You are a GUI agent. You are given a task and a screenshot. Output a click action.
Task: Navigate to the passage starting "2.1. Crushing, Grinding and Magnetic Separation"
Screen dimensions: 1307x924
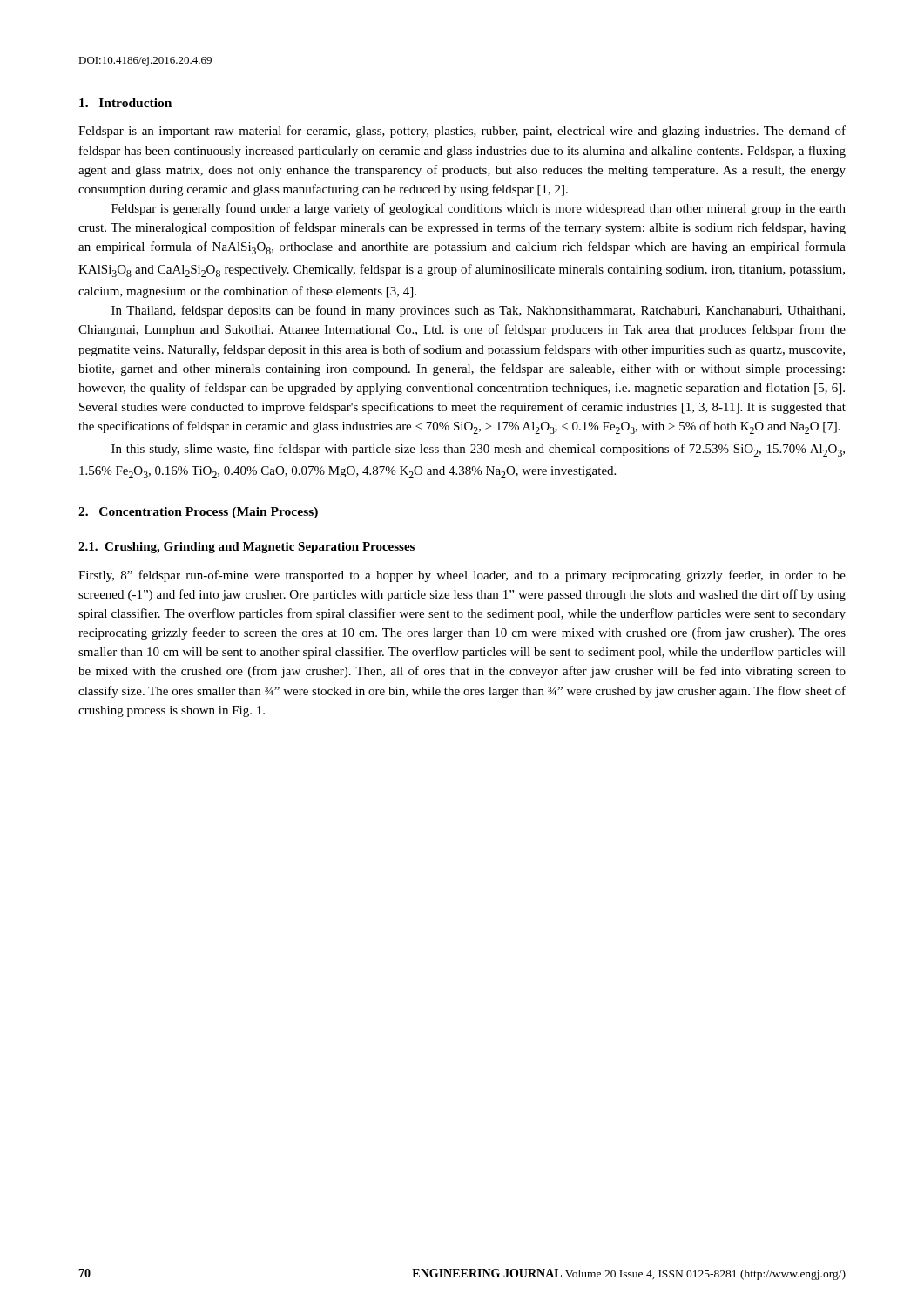247,546
